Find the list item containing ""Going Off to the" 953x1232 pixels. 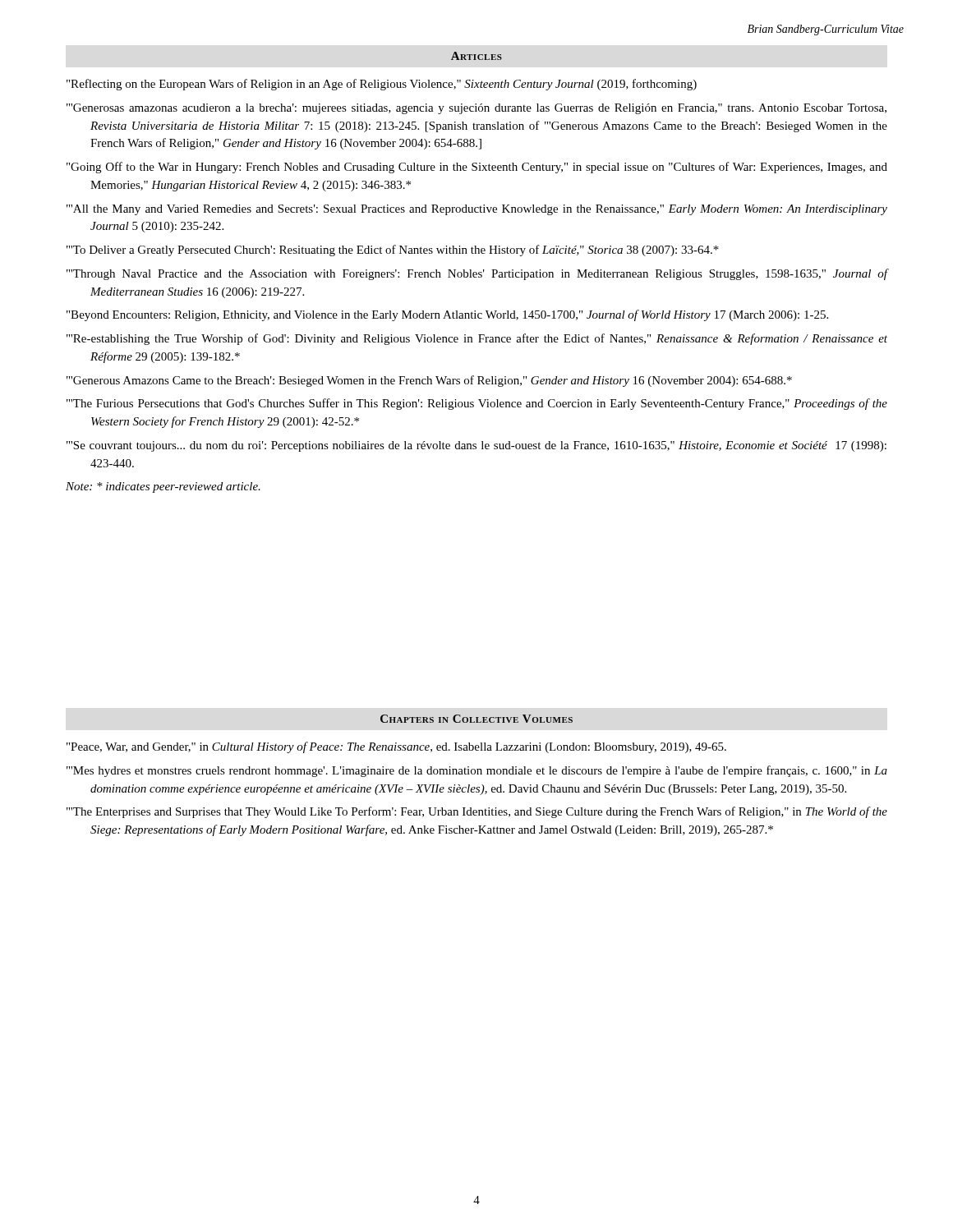[476, 176]
